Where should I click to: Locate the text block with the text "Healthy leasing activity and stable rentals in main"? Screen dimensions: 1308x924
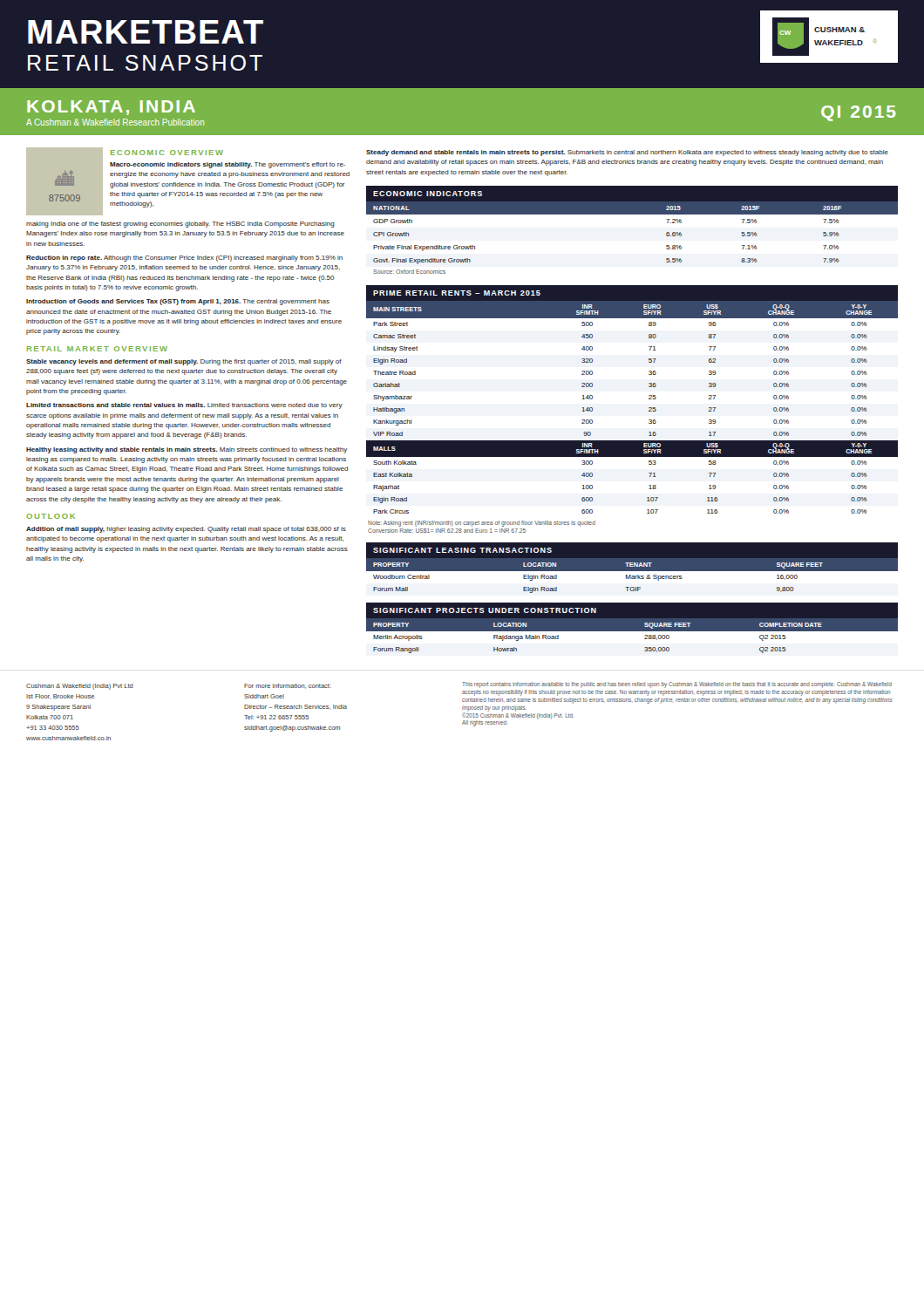coord(187,474)
